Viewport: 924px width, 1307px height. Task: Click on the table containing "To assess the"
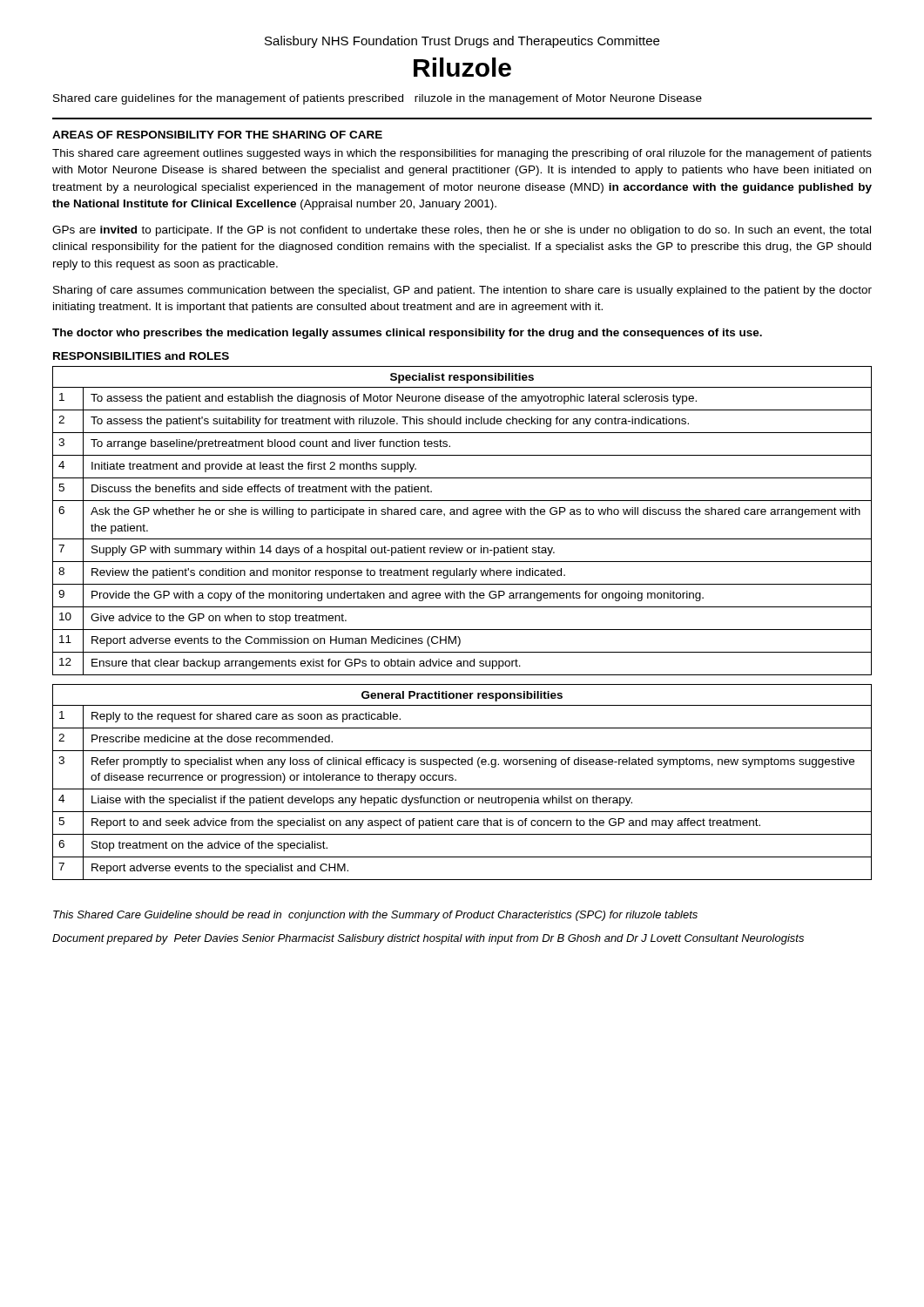click(x=462, y=521)
